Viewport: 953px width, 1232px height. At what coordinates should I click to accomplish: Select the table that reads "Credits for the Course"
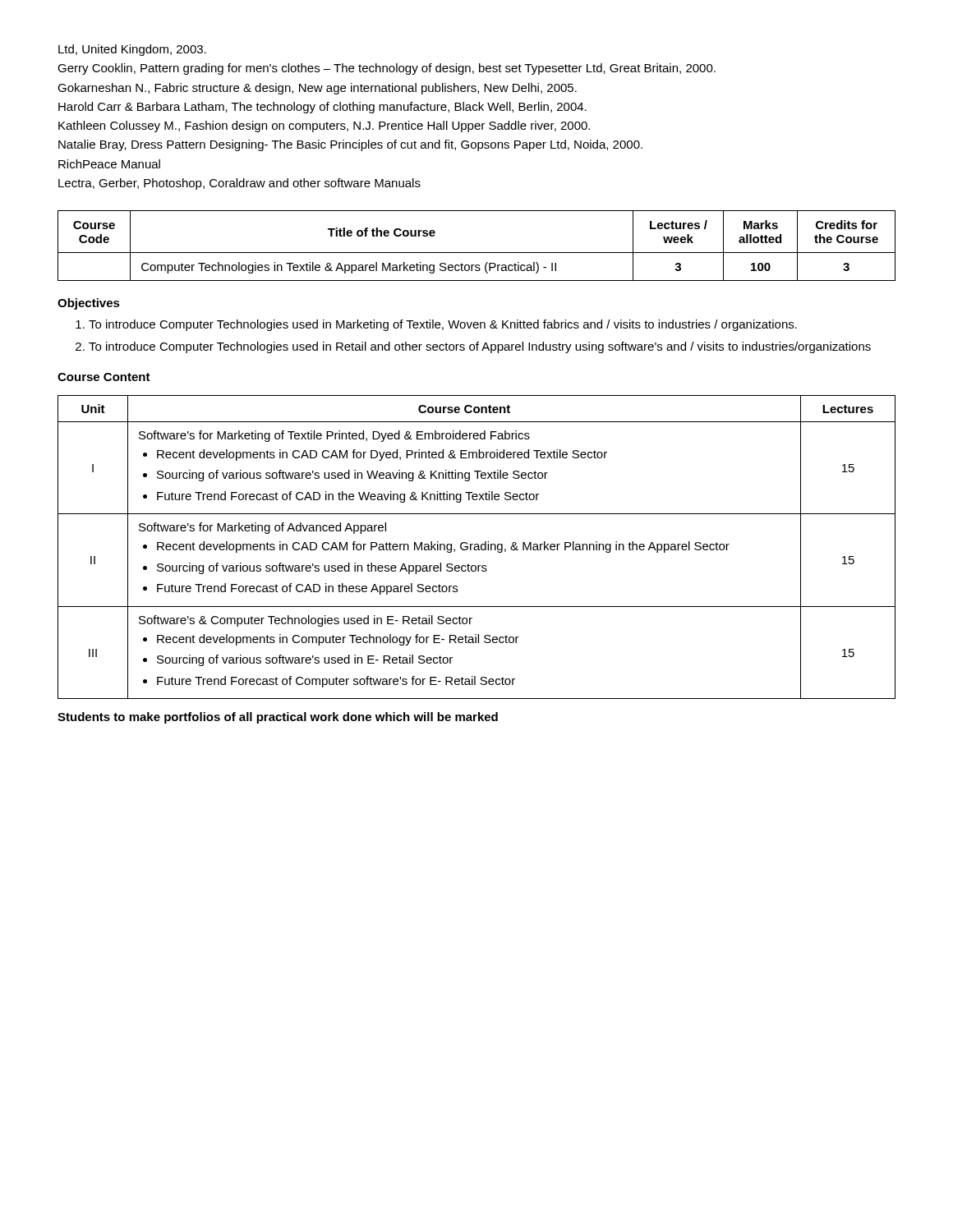476,246
